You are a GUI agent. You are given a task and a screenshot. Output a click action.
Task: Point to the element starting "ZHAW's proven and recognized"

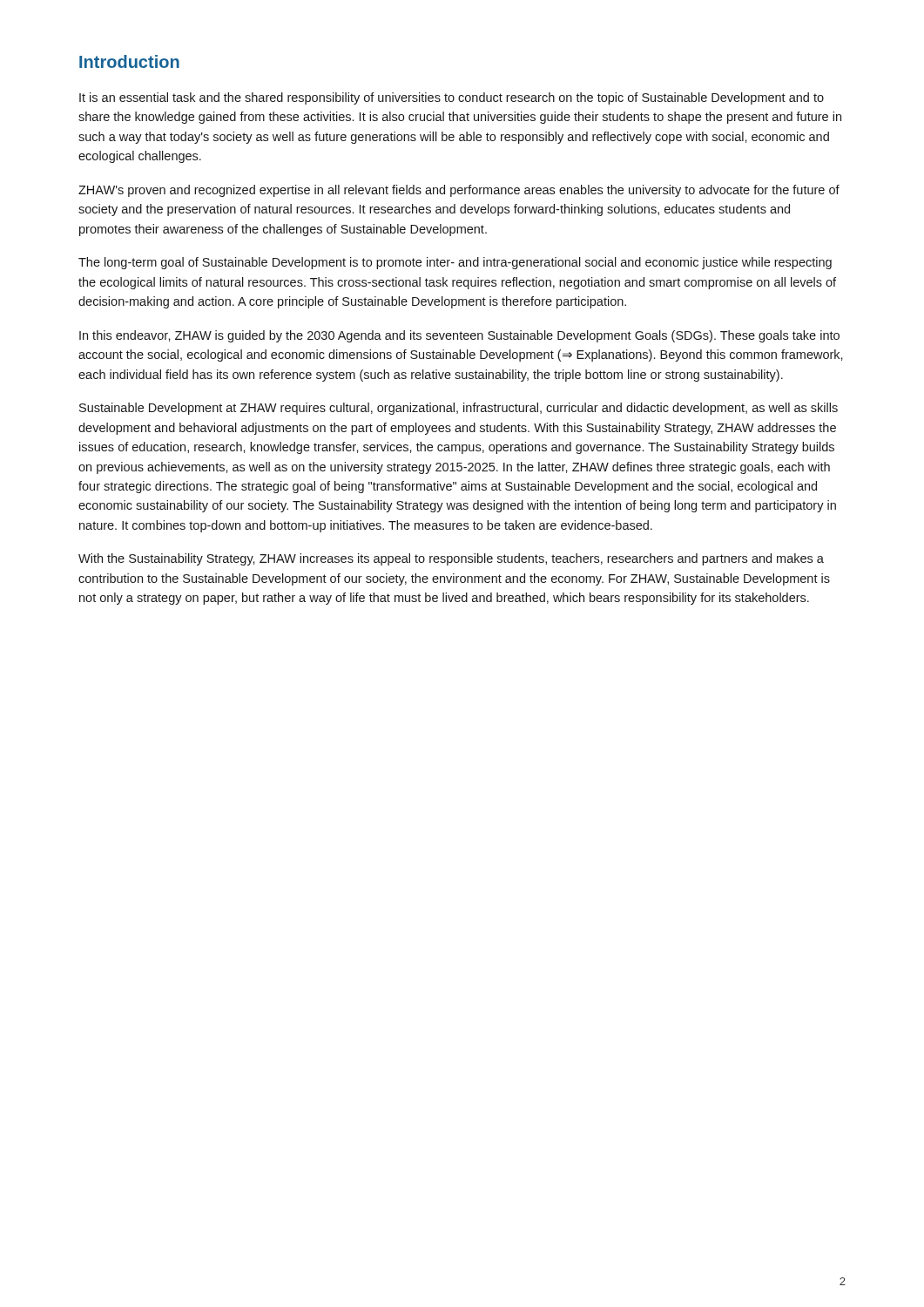click(459, 209)
